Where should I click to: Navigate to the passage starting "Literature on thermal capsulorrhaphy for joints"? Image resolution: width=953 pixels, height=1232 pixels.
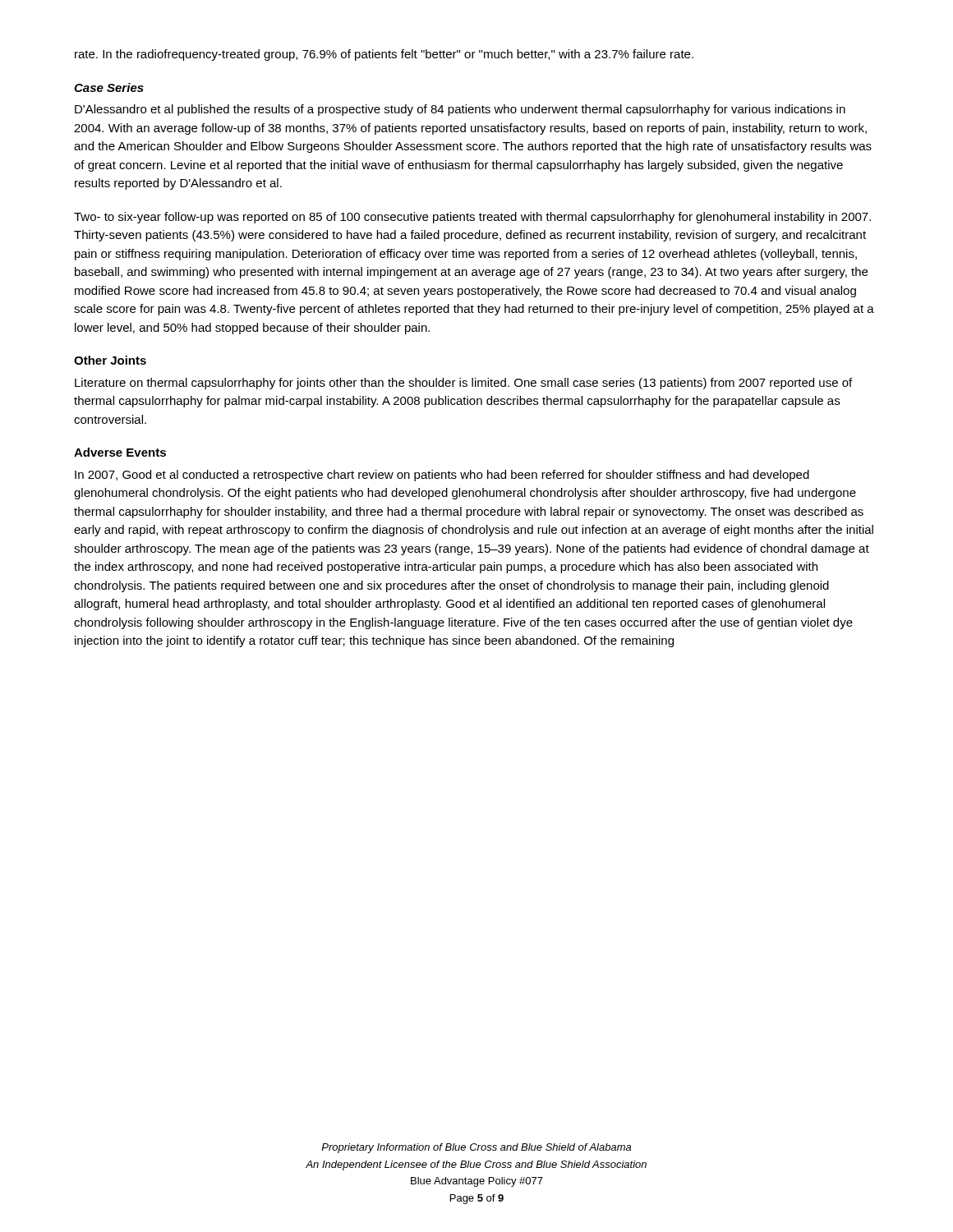coord(463,400)
